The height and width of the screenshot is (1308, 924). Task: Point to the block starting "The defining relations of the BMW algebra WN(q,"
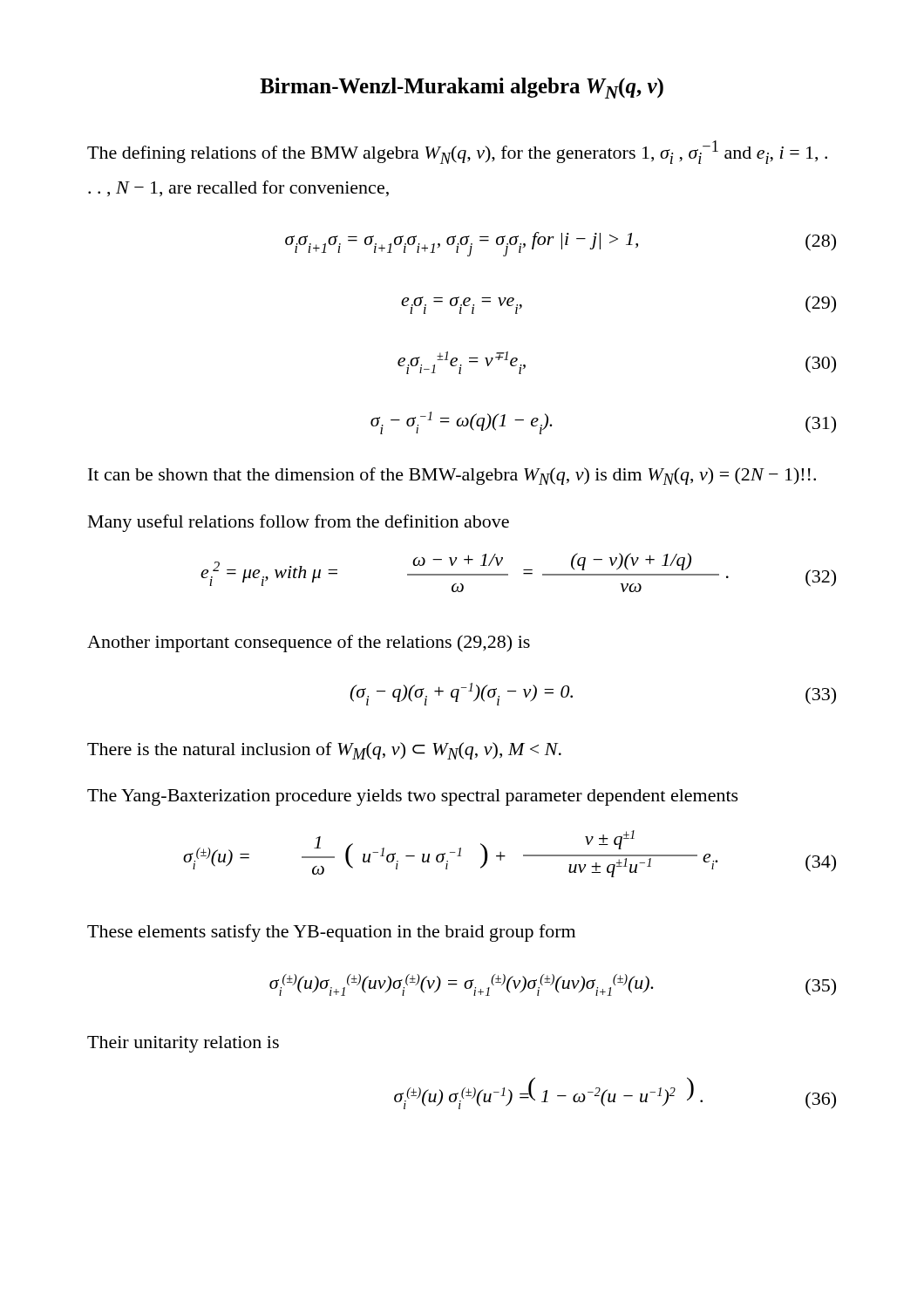point(458,168)
